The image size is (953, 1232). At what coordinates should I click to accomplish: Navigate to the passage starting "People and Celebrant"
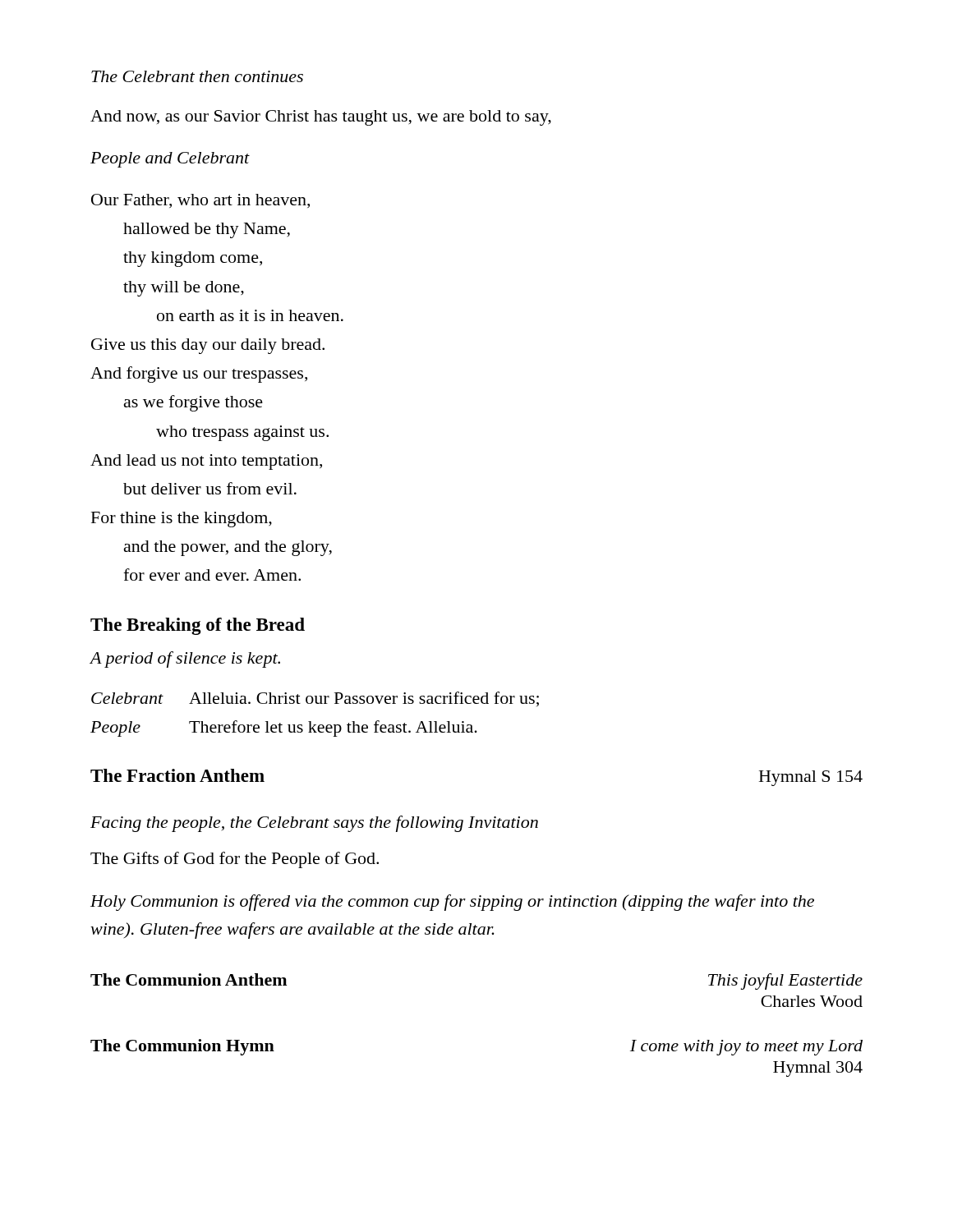[170, 157]
